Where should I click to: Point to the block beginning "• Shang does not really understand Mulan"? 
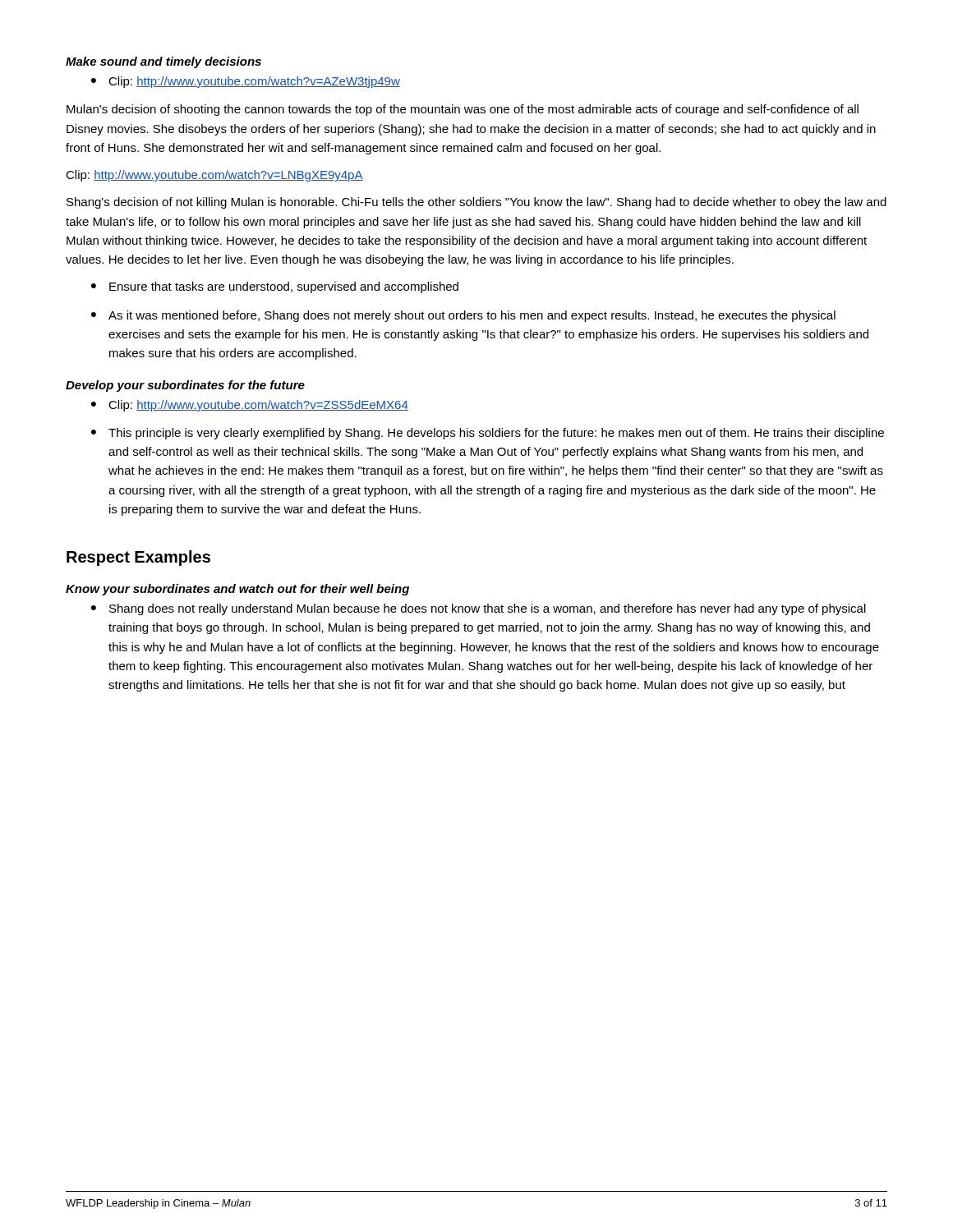coord(489,647)
